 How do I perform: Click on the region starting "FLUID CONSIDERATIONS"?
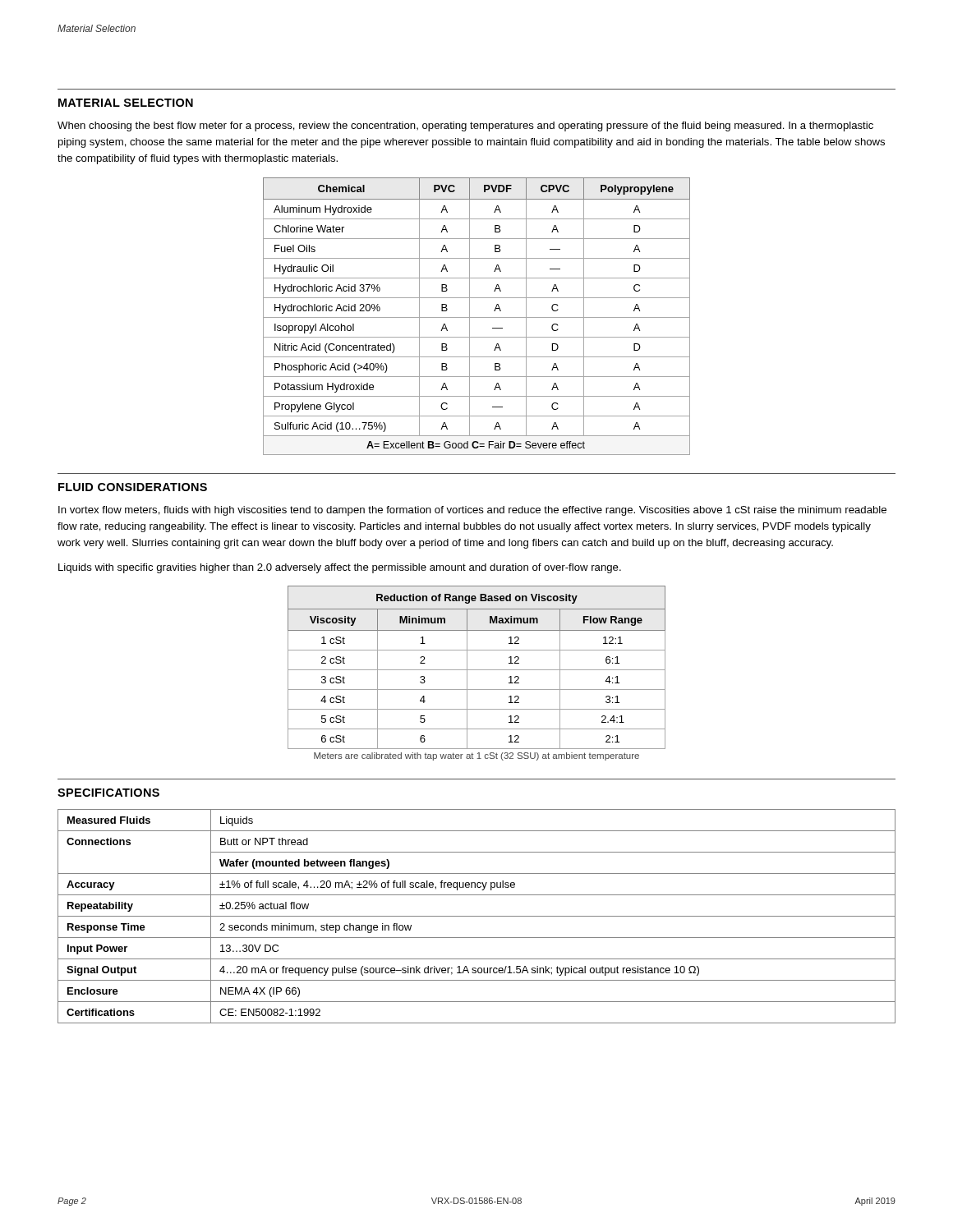[476, 484]
